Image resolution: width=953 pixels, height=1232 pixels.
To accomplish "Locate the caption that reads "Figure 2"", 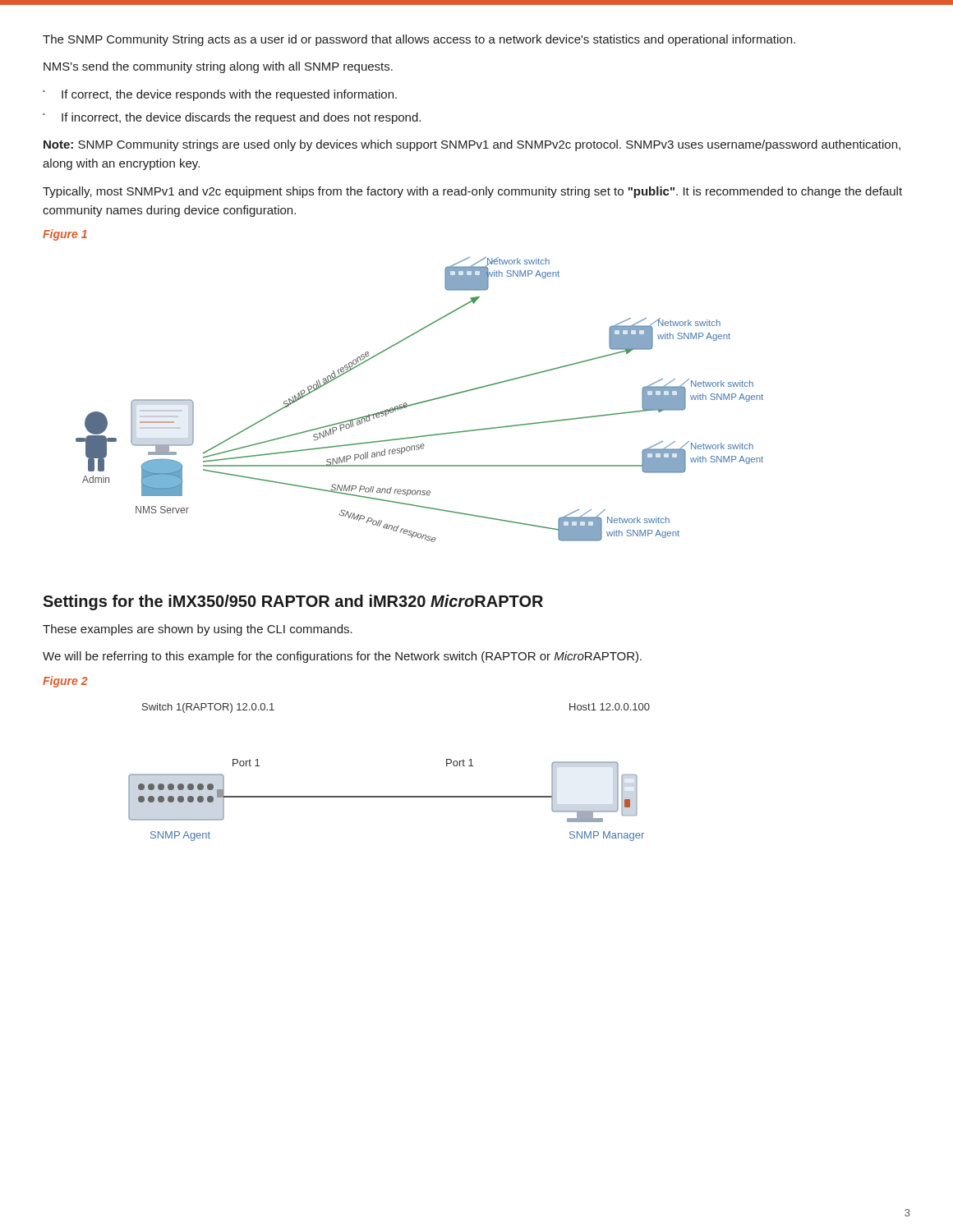I will click(65, 680).
